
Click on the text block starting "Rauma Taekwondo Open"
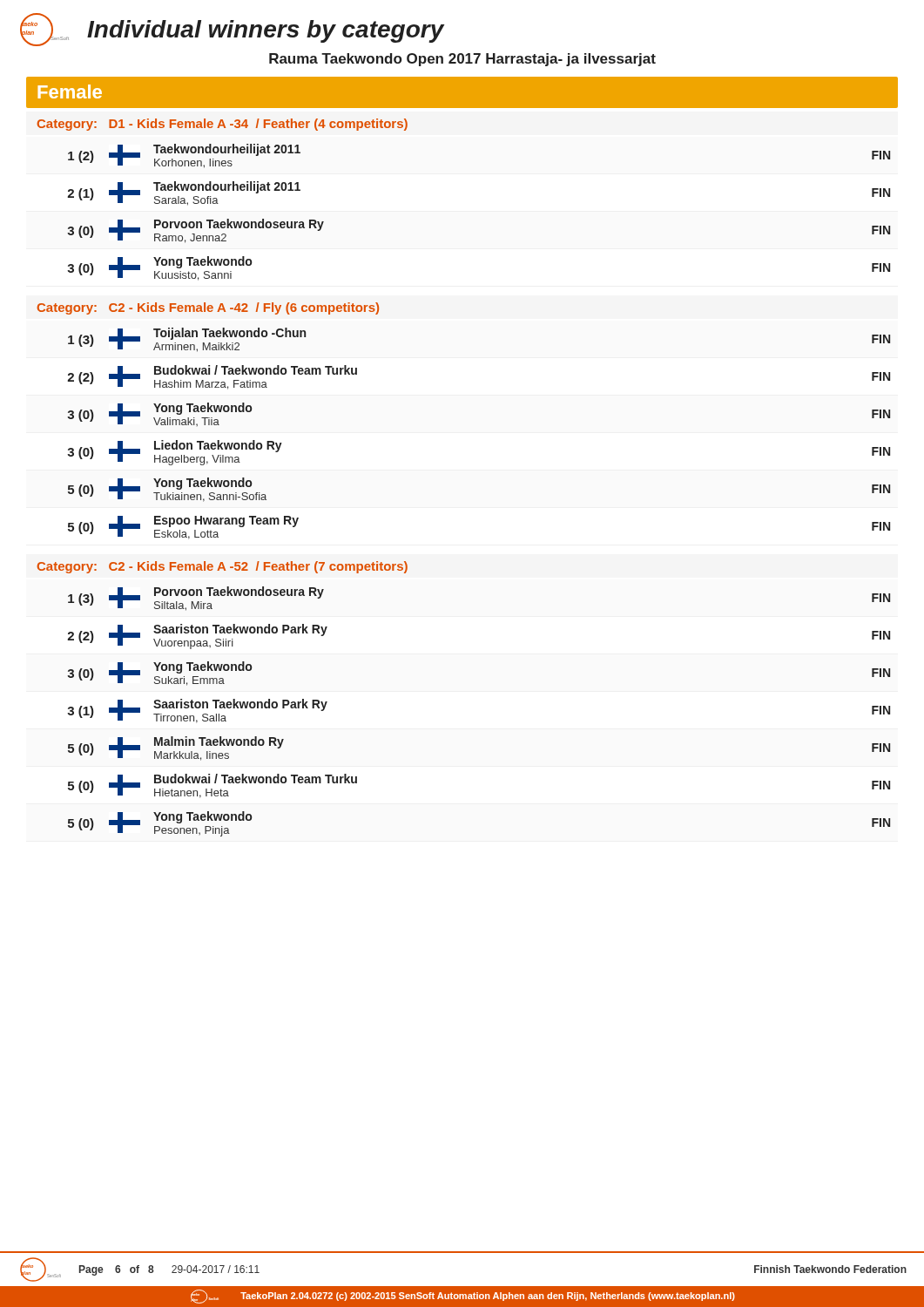[462, 59]
